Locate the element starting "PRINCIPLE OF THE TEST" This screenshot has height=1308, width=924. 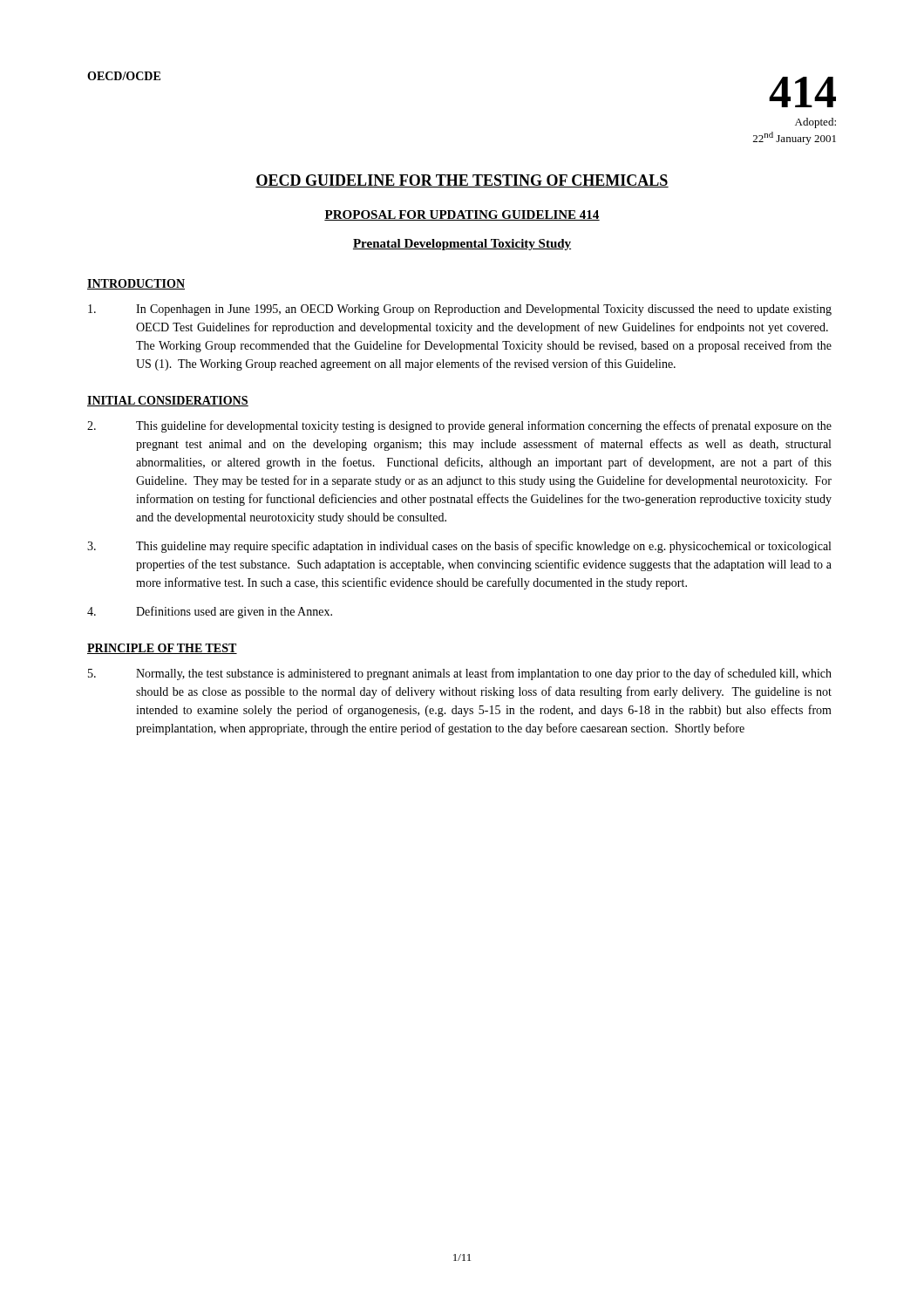162,649
